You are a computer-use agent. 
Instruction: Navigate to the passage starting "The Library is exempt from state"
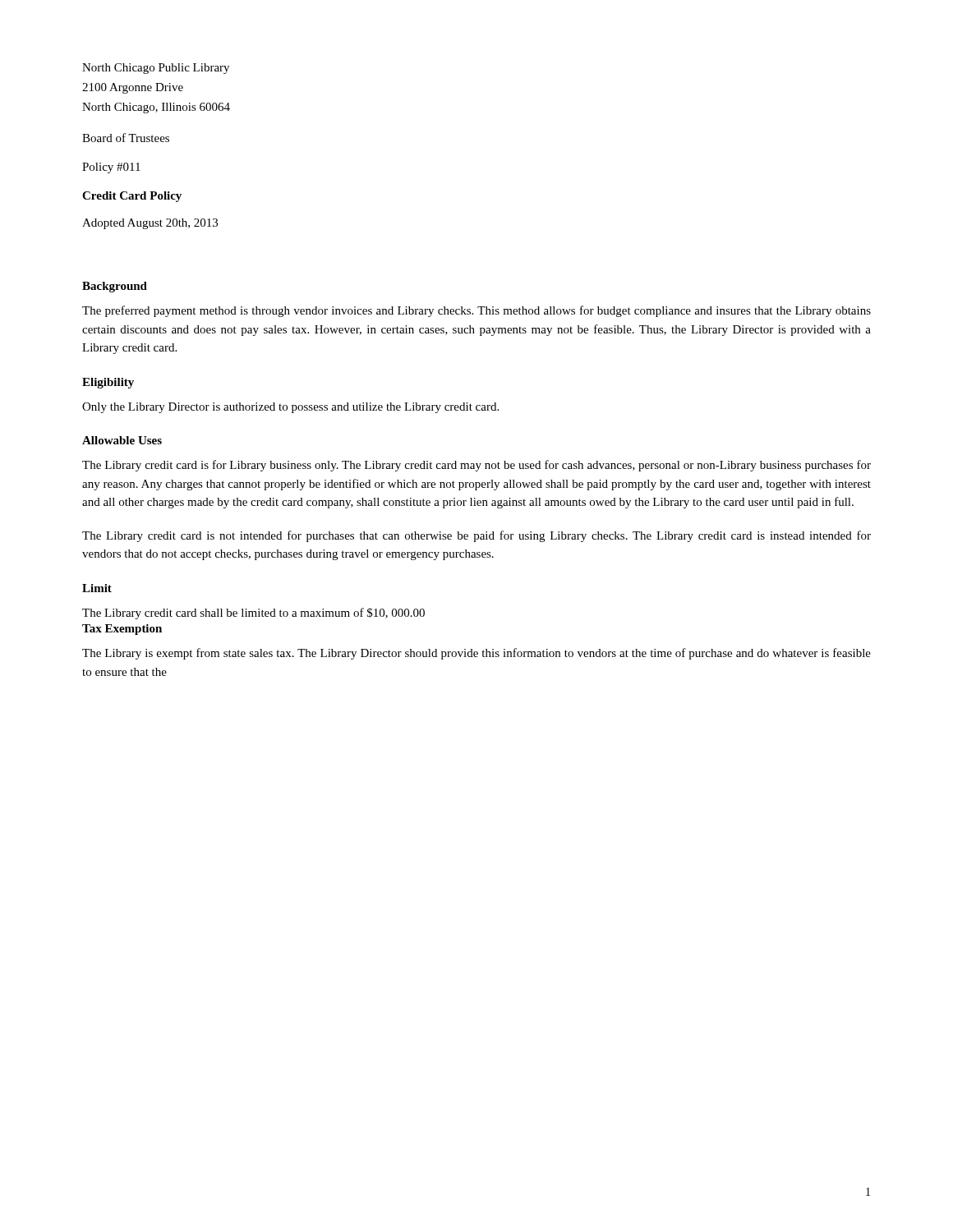(476, 662)
